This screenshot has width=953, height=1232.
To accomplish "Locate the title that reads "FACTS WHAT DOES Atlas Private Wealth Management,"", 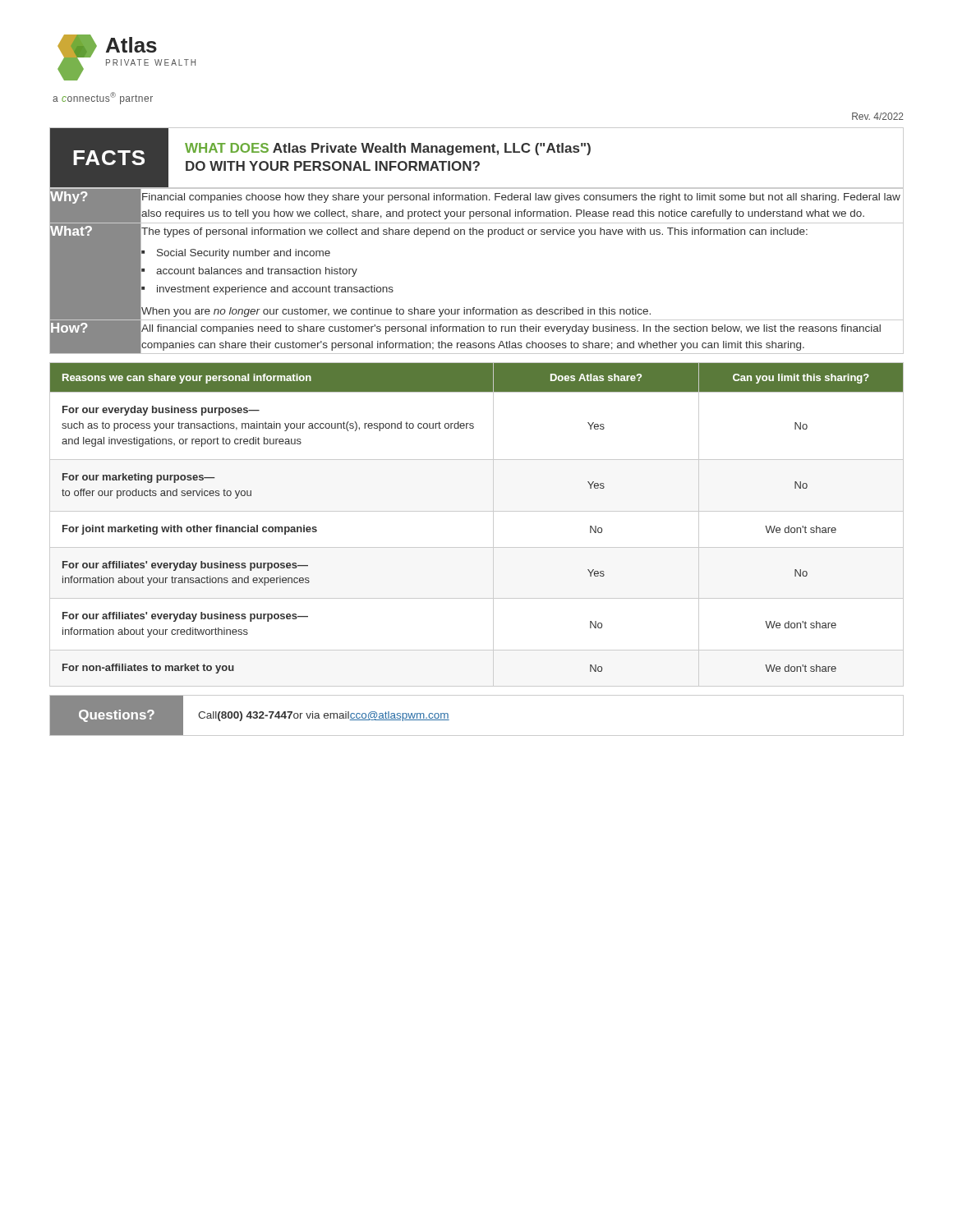I will [329, 158].
